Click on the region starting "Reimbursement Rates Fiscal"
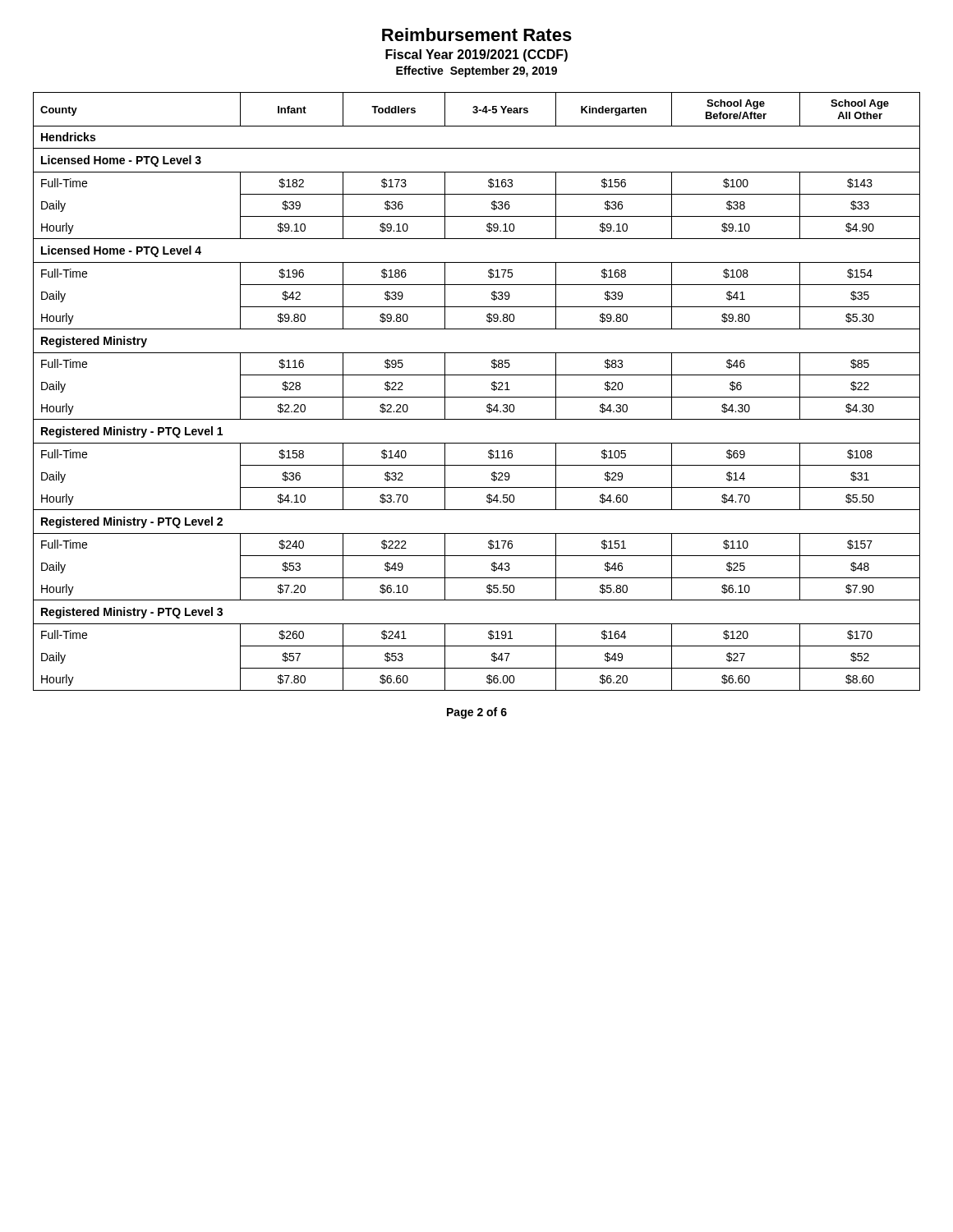This screenshot has width=953, height=1232. (476, 51)
